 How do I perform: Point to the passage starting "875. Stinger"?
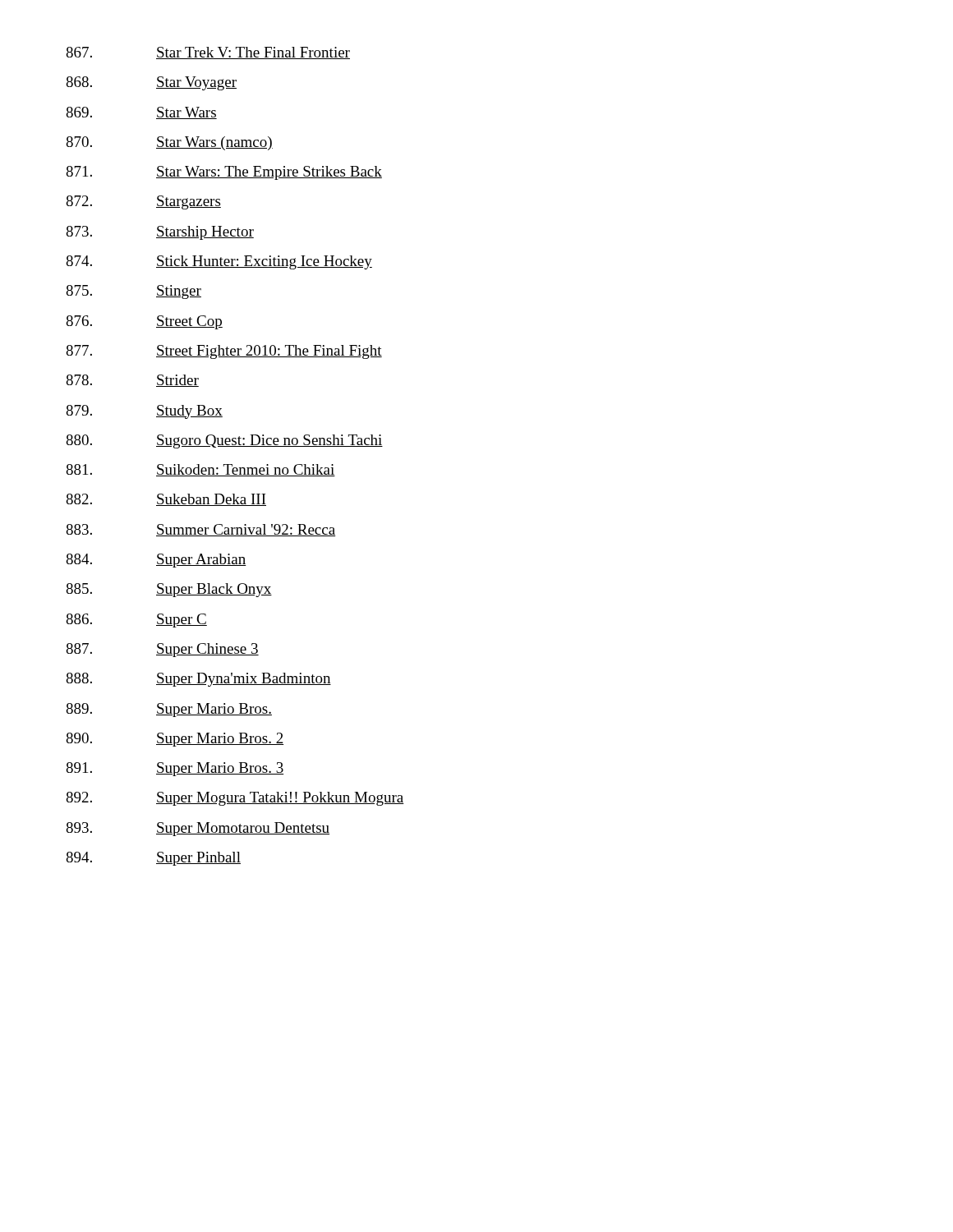pyautogui.click(x=78, y=292)
